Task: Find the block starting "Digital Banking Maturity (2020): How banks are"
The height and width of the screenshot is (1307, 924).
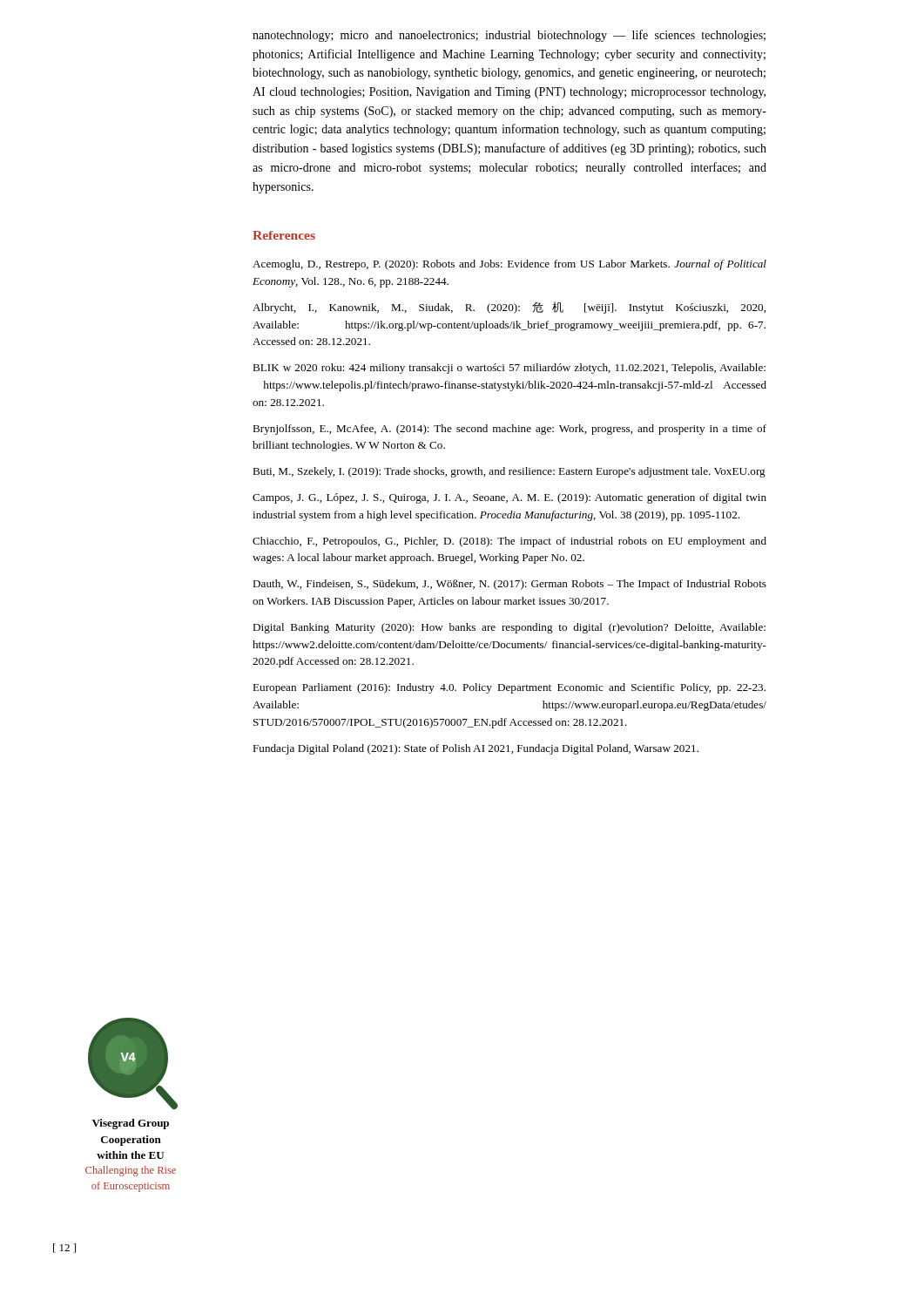Action: point(509,644)
